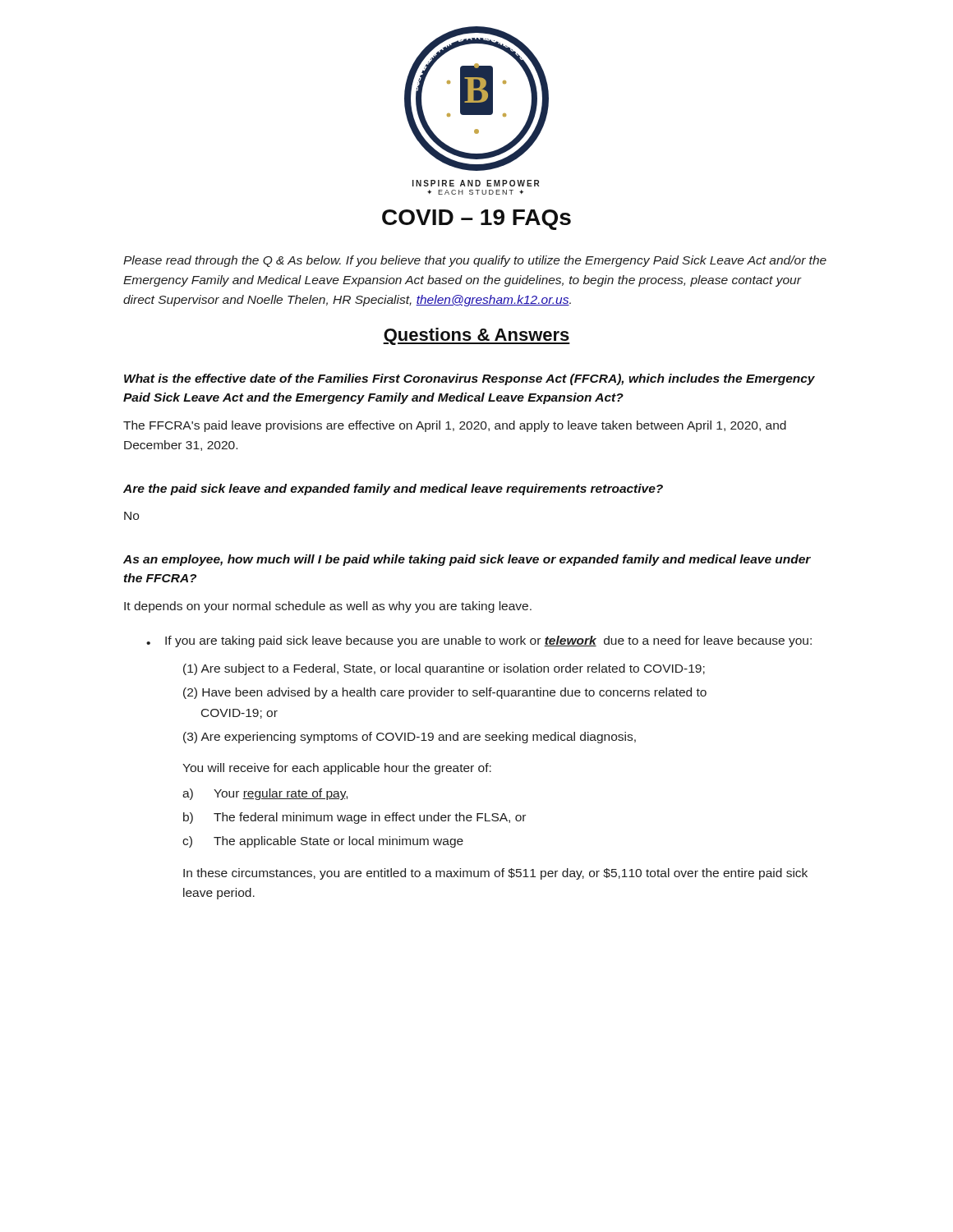Find the section header that reads "Questions & Answers"
This screenshot has height=1232, width=953.
[x=476, y=335]
